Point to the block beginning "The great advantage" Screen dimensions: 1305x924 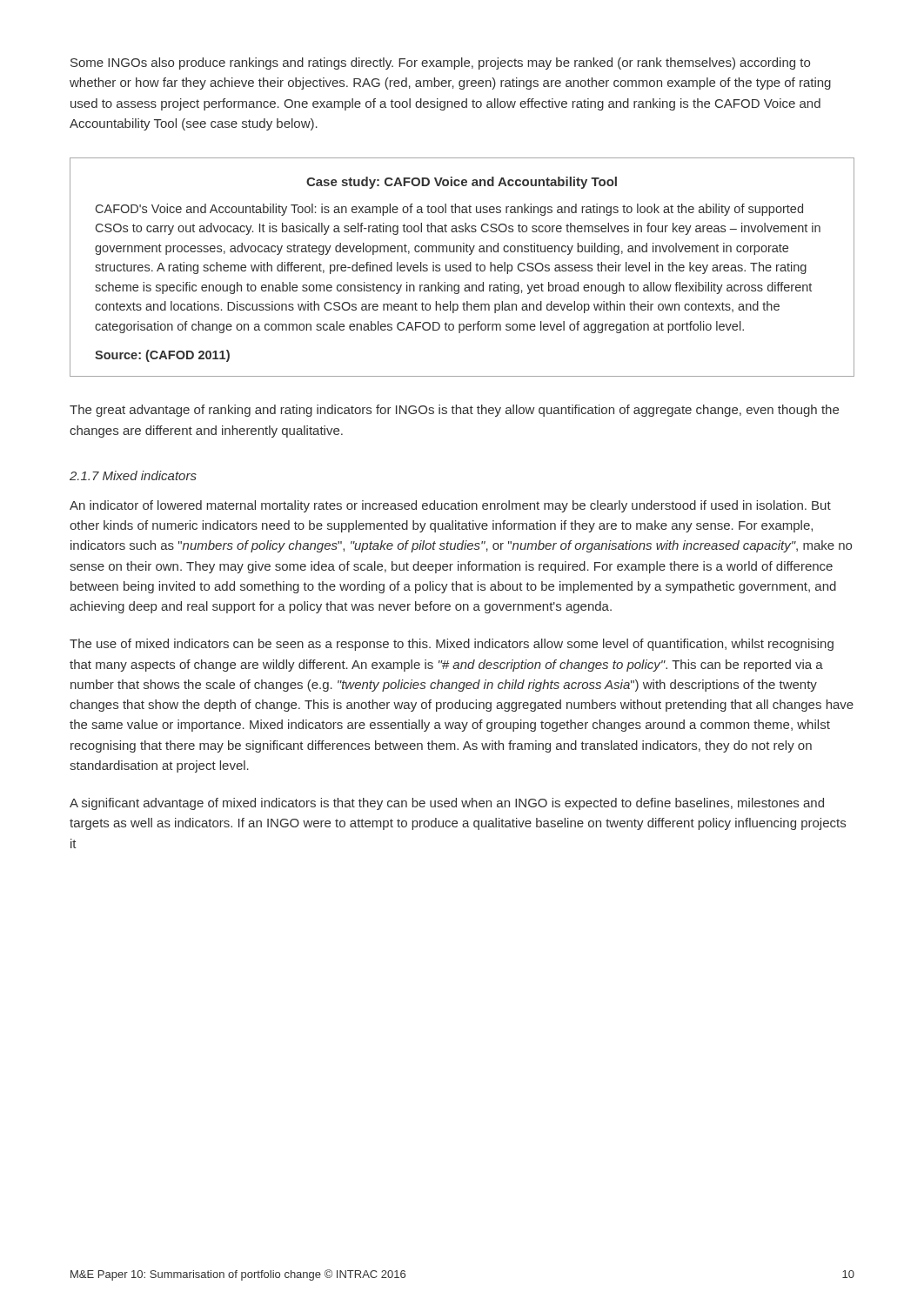(x=454, y=420)
